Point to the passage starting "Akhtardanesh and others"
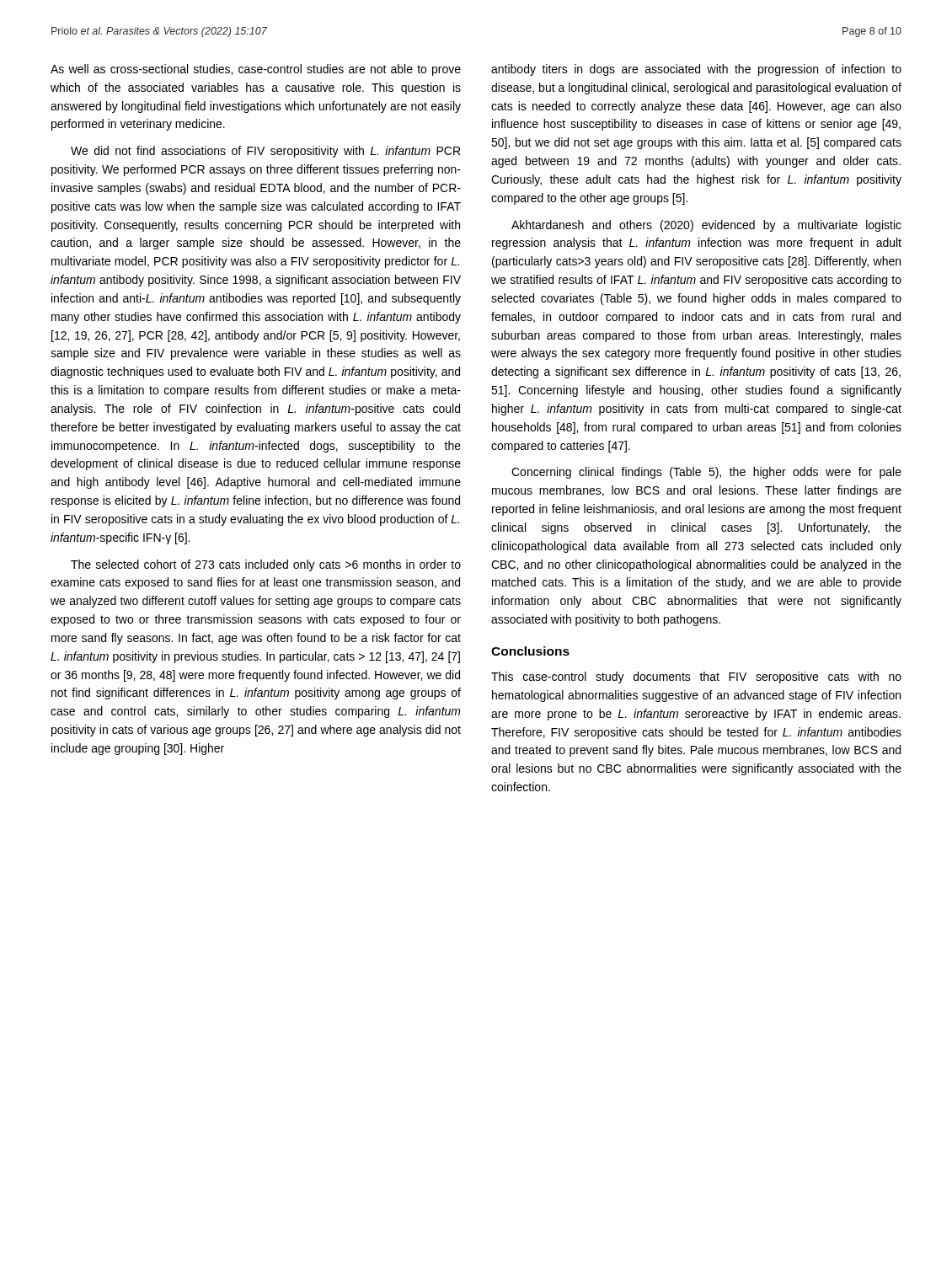 pos(696,336)
